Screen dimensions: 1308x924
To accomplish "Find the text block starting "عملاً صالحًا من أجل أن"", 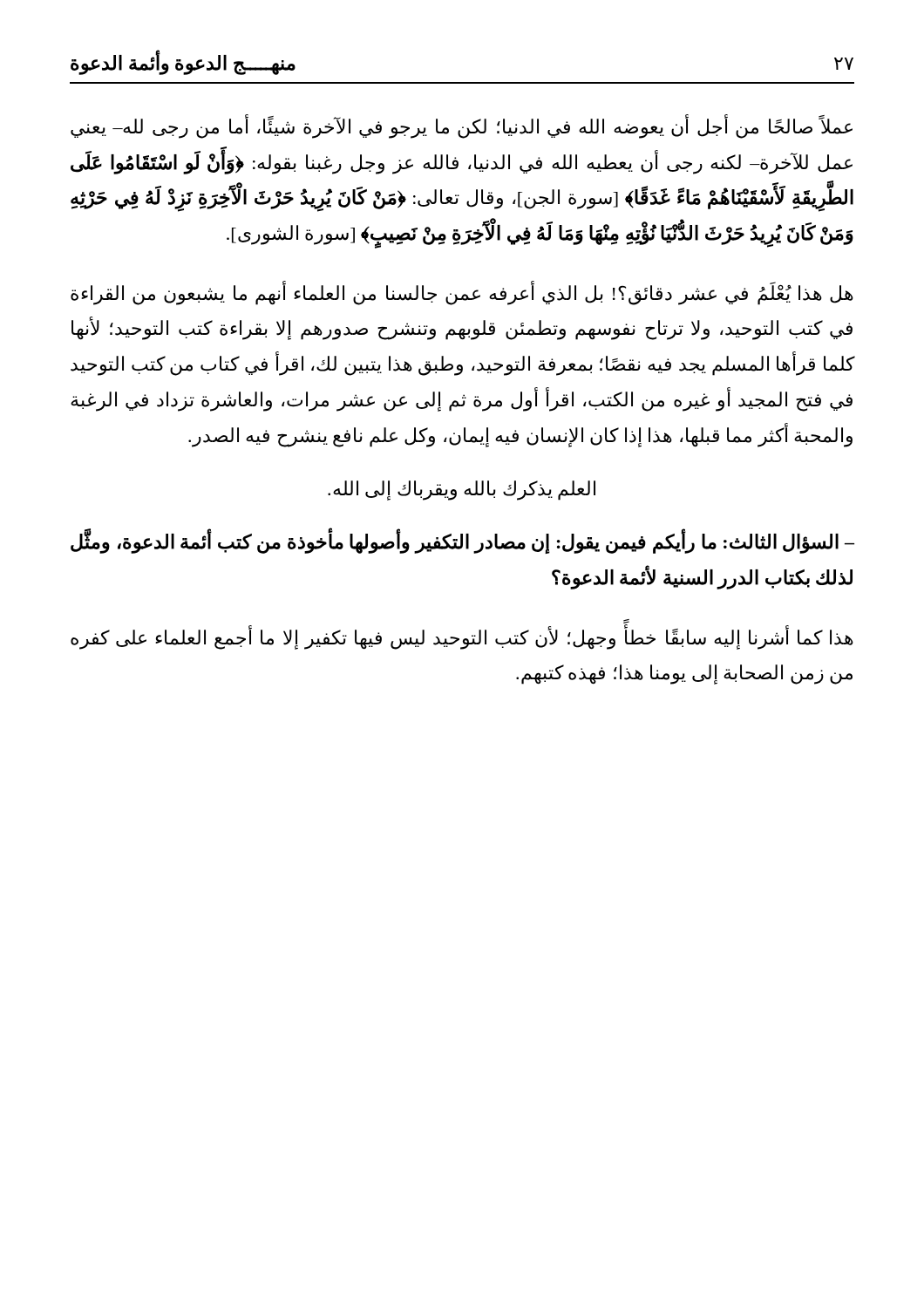I will point(462,180).
